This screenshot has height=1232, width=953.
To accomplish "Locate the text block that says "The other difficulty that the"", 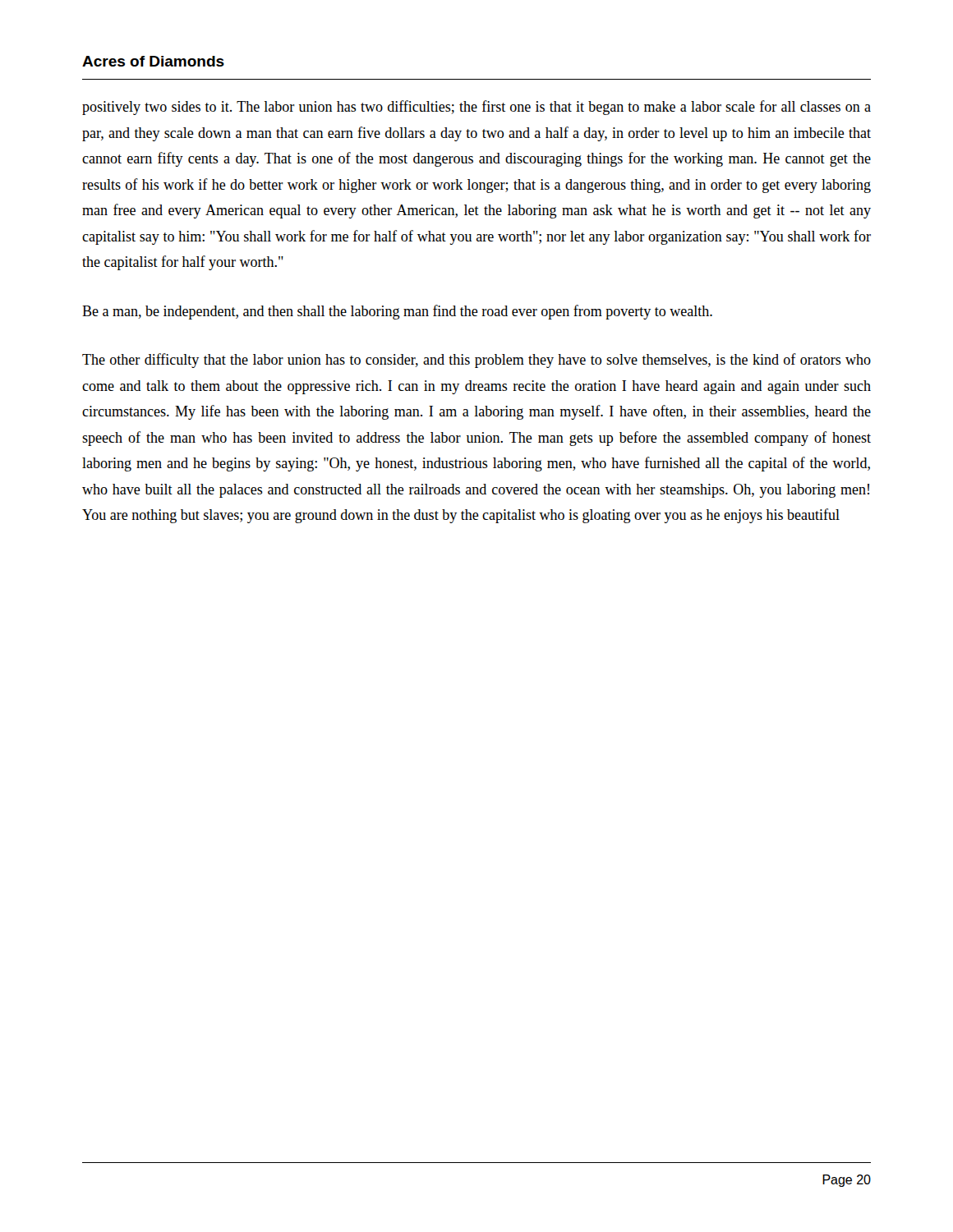I will (476, 438).
